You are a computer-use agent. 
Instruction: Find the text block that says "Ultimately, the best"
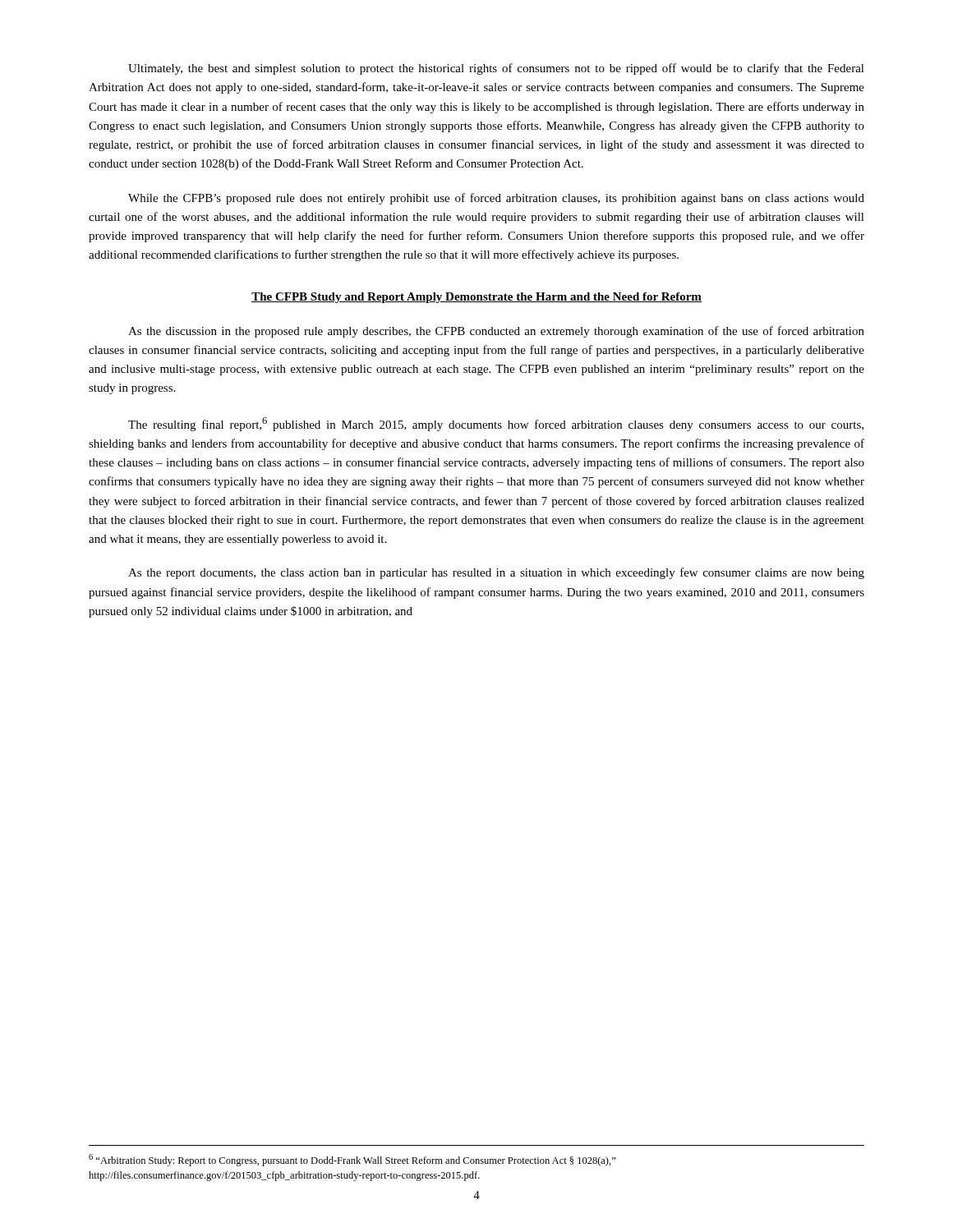click(476, 116)
